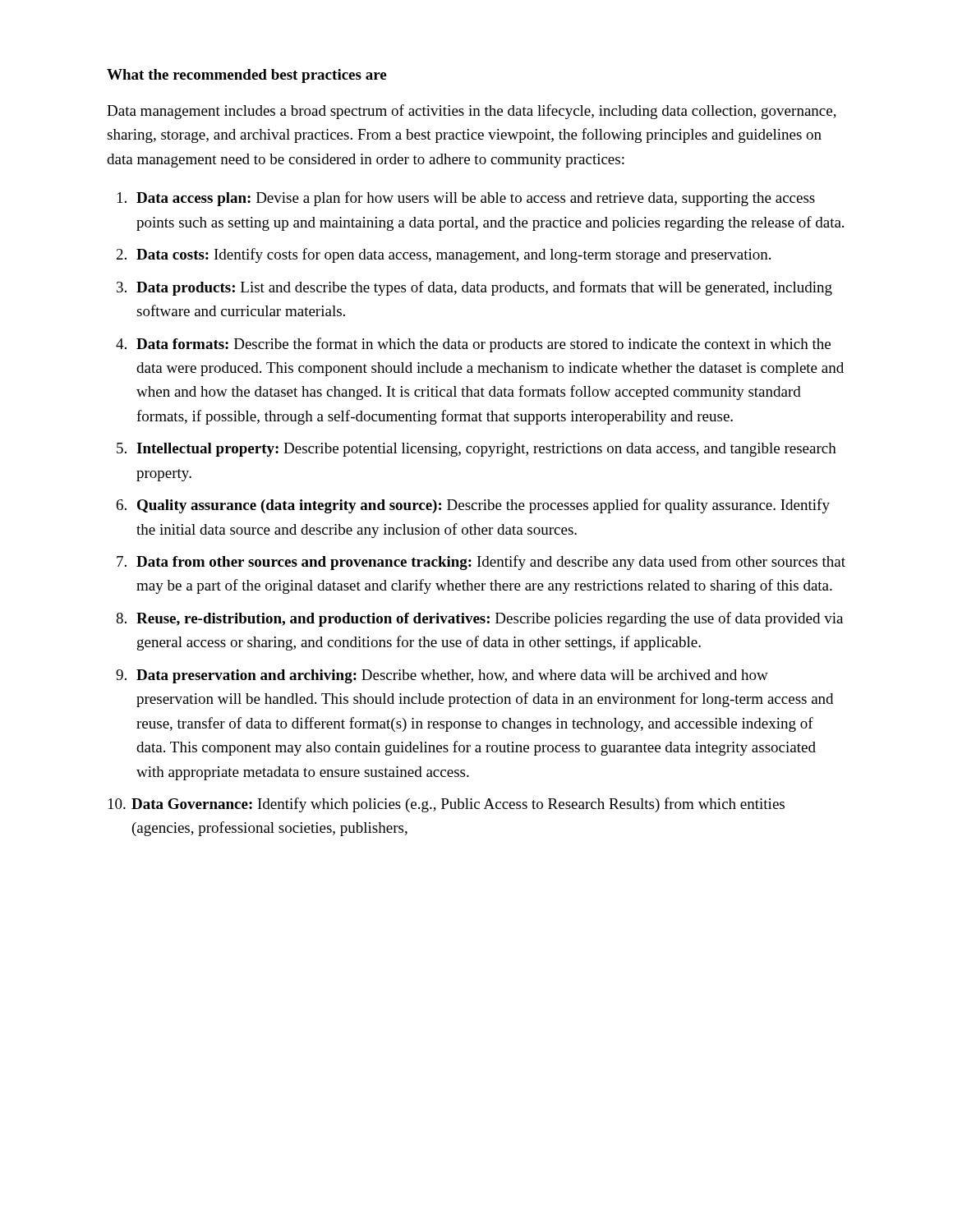Click on the list item that reads "Reuse, re-distribution, and production of"
Viewport: 953px width, 1232px height.
pyautogui.click(x=490, y=630)
